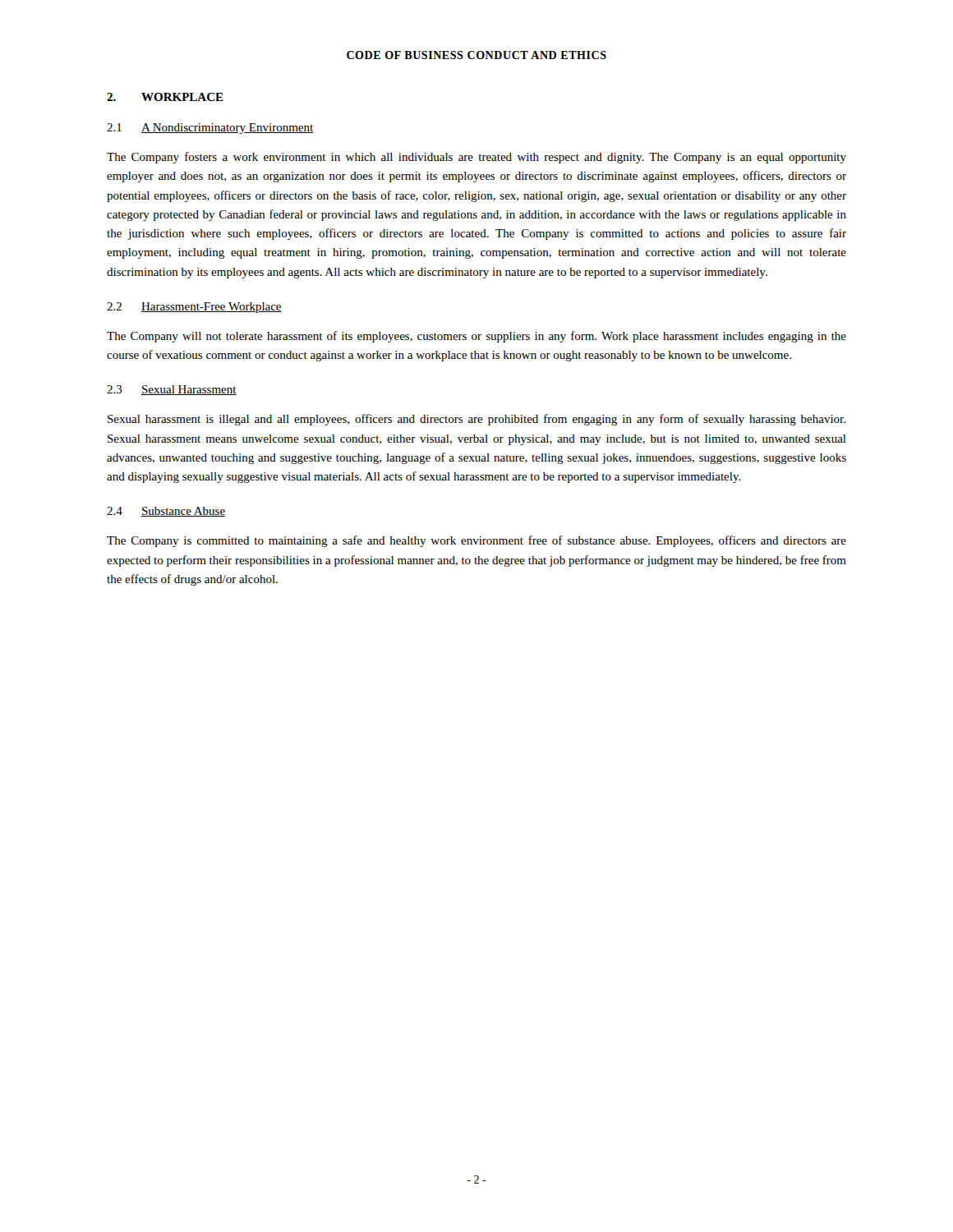Screen dimensions: 1232x953
Task: Select the section header with the text "2.2 Harassment-Free Workplace"
Action: coord(194,307)
